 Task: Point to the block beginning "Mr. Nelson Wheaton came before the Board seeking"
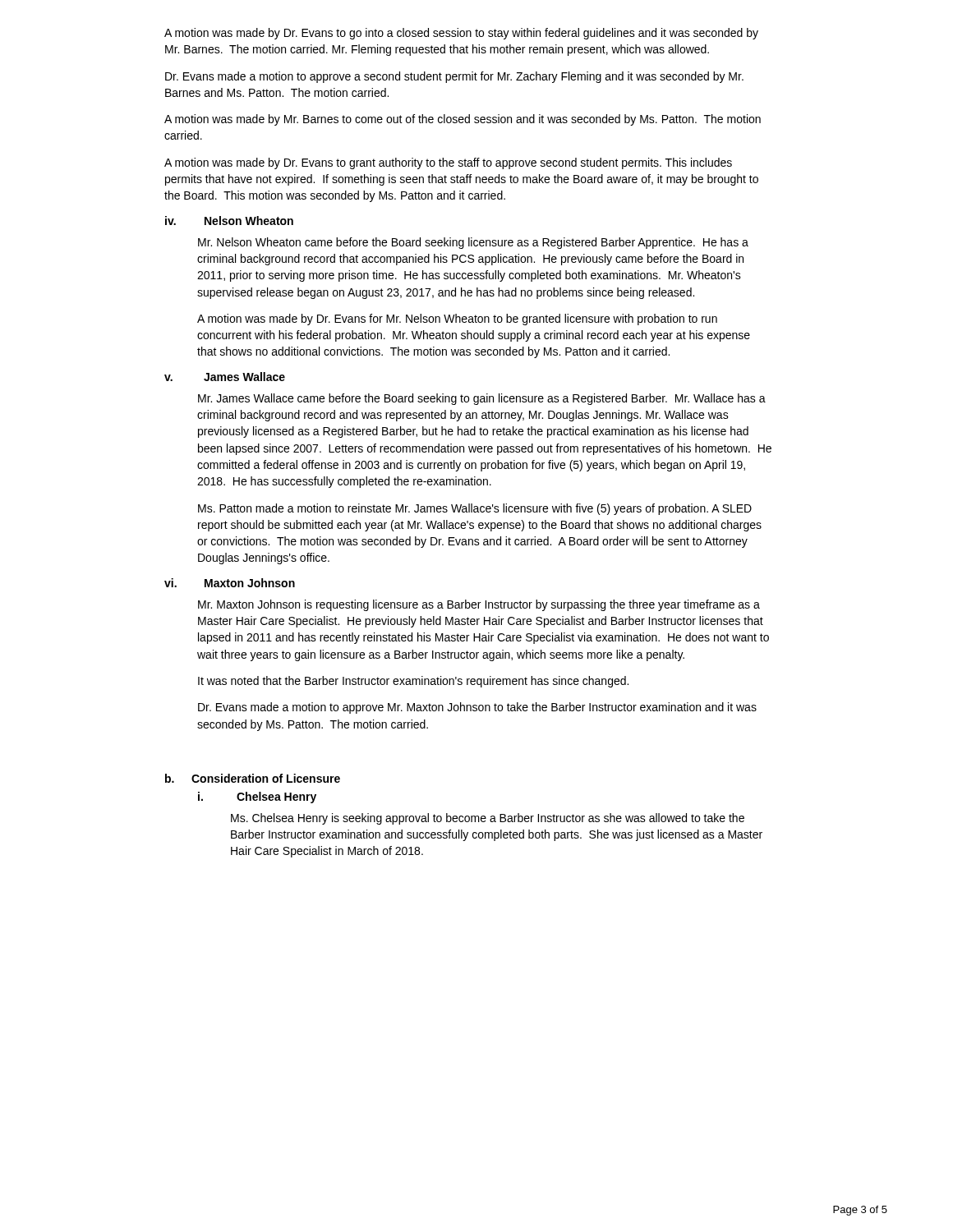click(473, 267)
